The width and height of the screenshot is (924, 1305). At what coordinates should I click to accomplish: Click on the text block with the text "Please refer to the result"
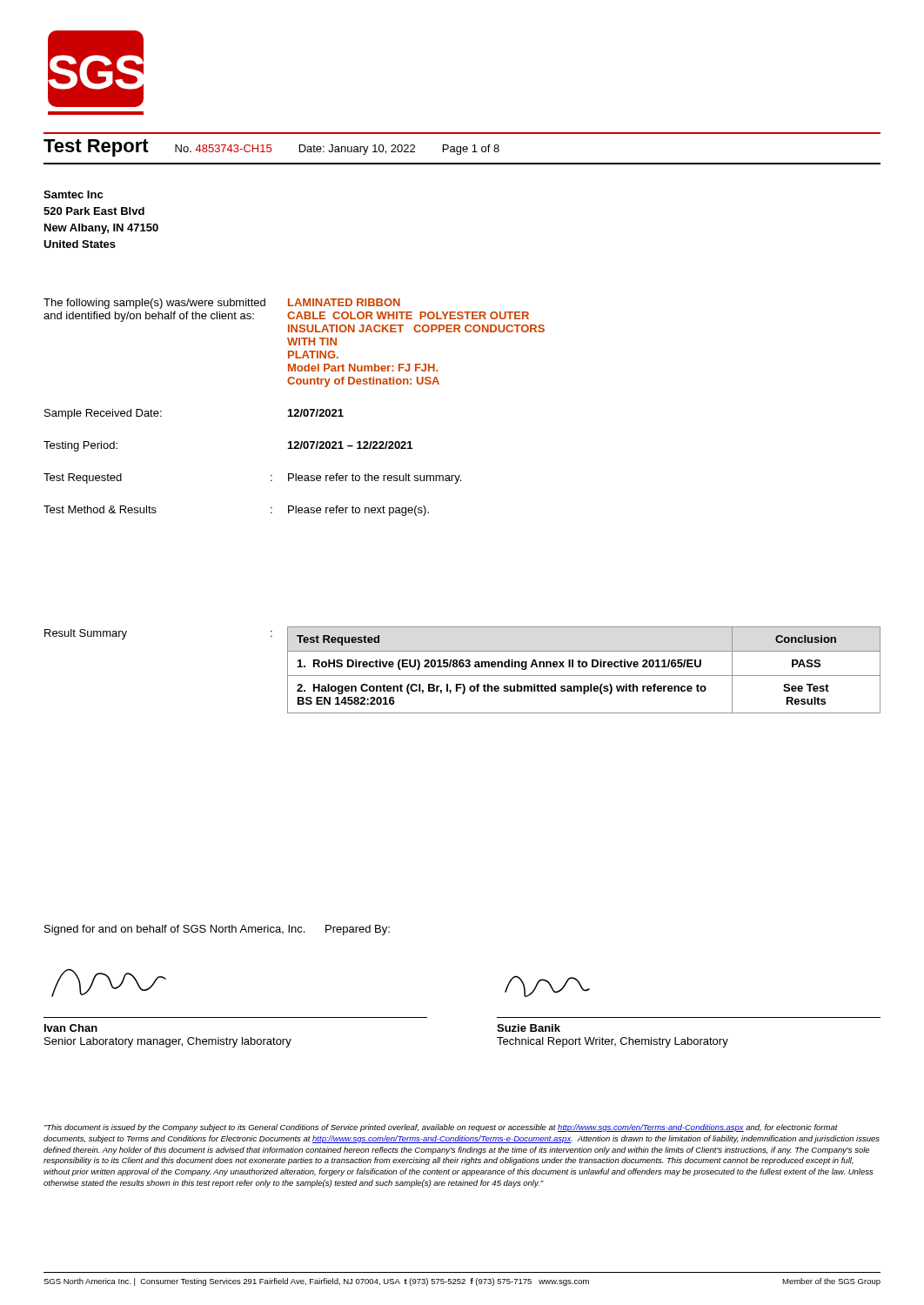tap(375, 477)
